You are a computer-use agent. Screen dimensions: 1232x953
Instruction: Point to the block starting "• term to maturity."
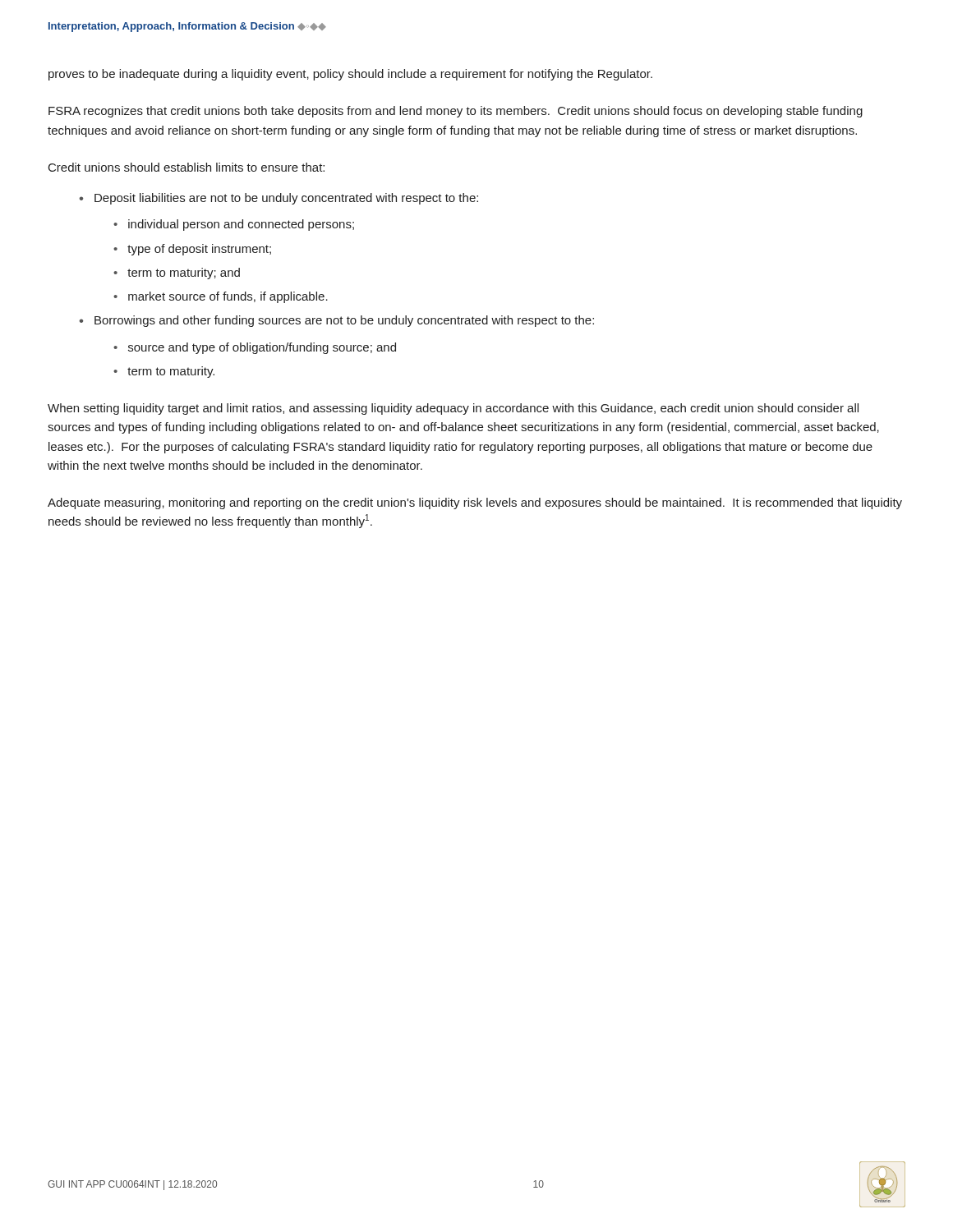pos(165,371)
